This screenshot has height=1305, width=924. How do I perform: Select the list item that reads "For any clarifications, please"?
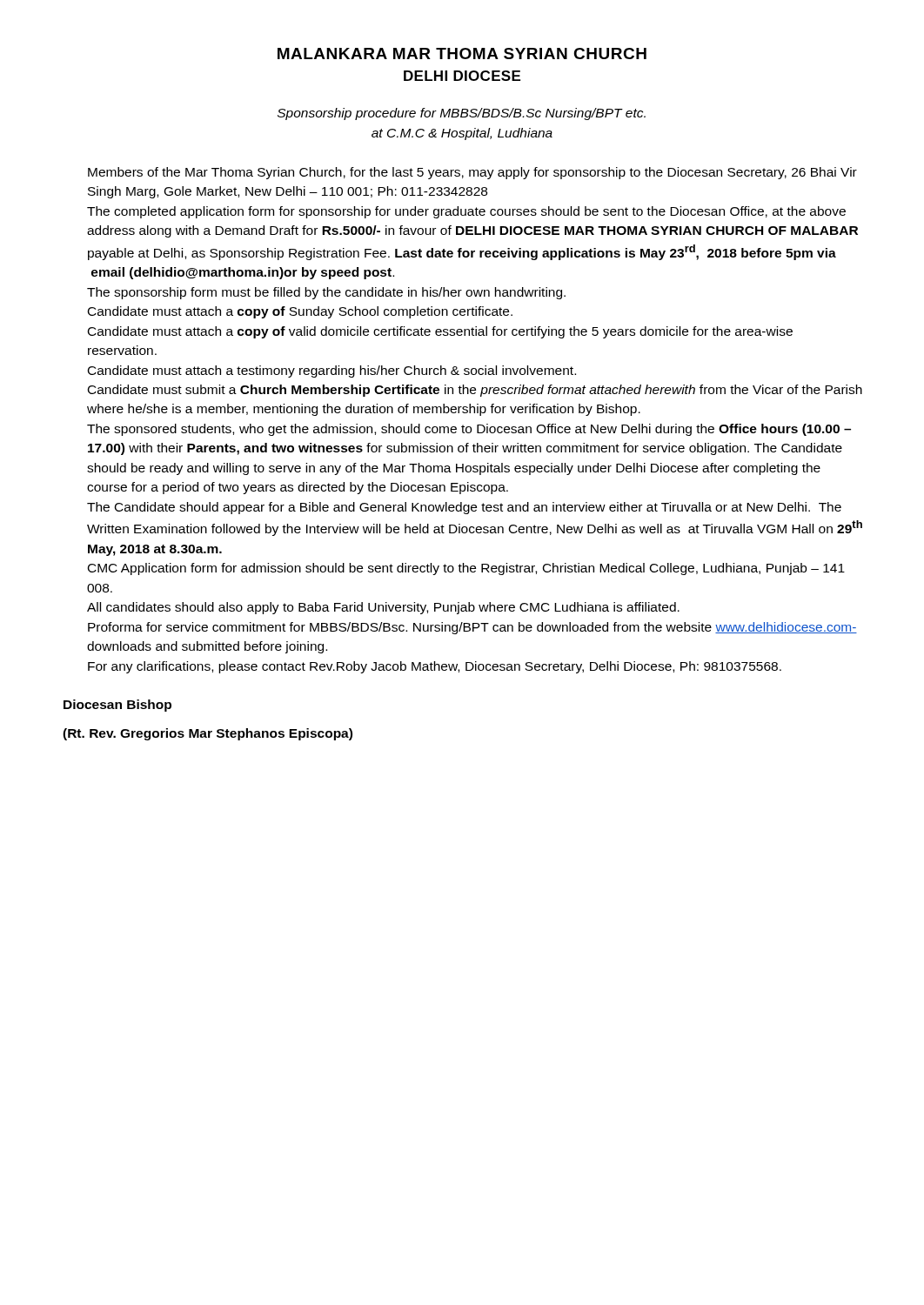476,666
